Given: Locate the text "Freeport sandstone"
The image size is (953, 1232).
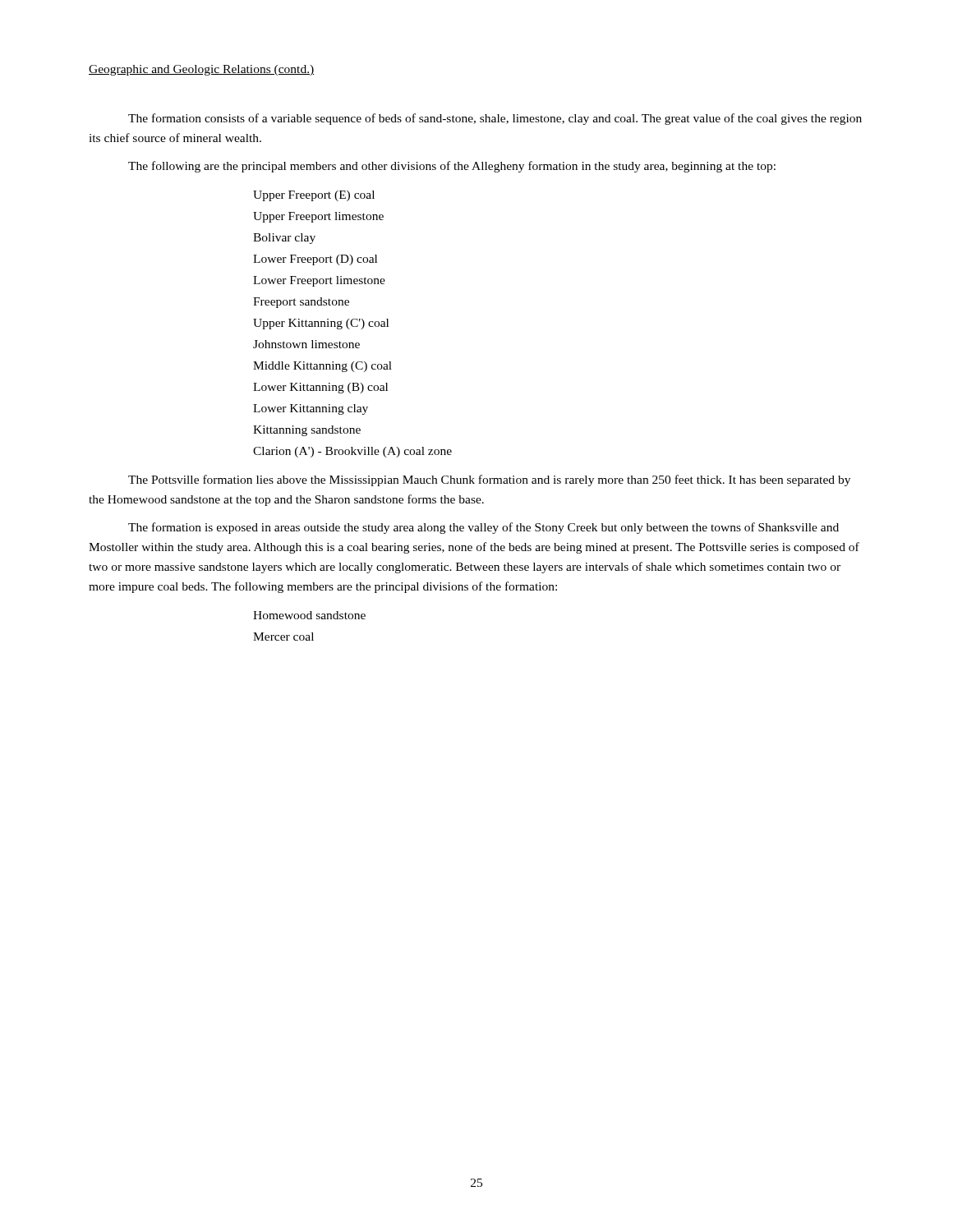Looking at the screenshot, I should pyautogui.click(x=301, y=301).
